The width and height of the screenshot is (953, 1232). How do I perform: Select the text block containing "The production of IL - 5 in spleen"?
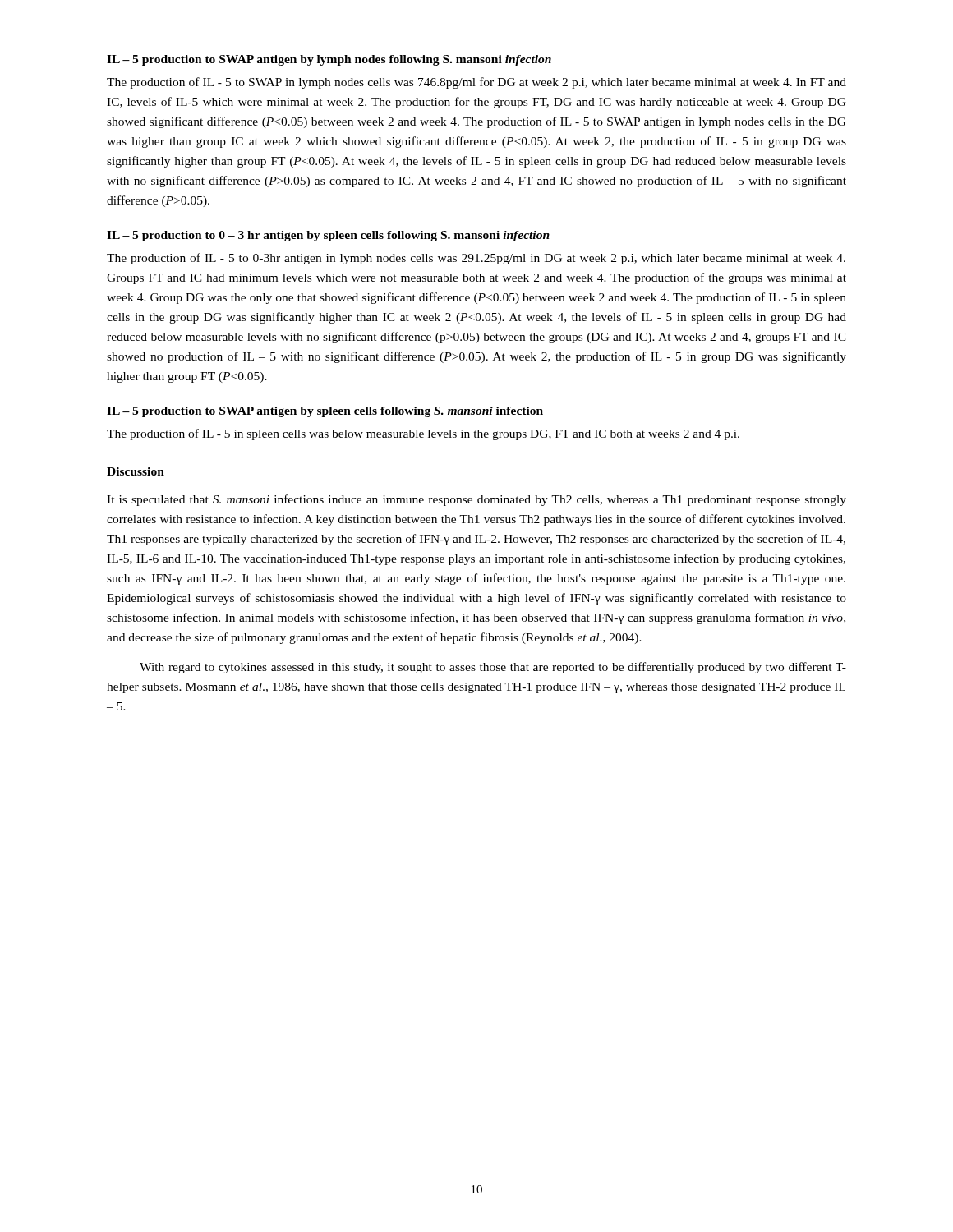[424, 433]
